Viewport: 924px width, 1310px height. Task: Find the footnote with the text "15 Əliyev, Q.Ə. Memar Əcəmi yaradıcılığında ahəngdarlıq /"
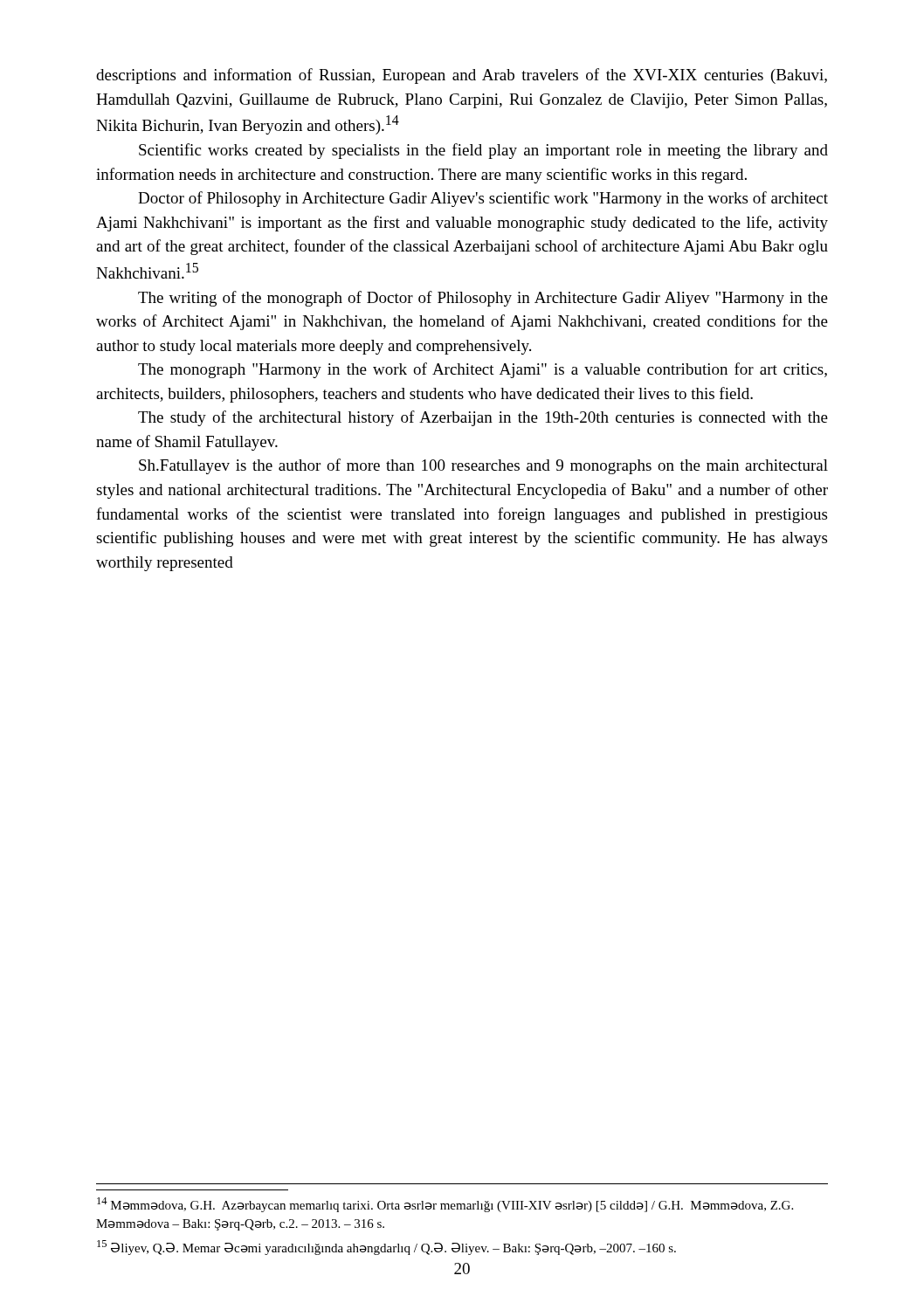(x=462, y=1247)
